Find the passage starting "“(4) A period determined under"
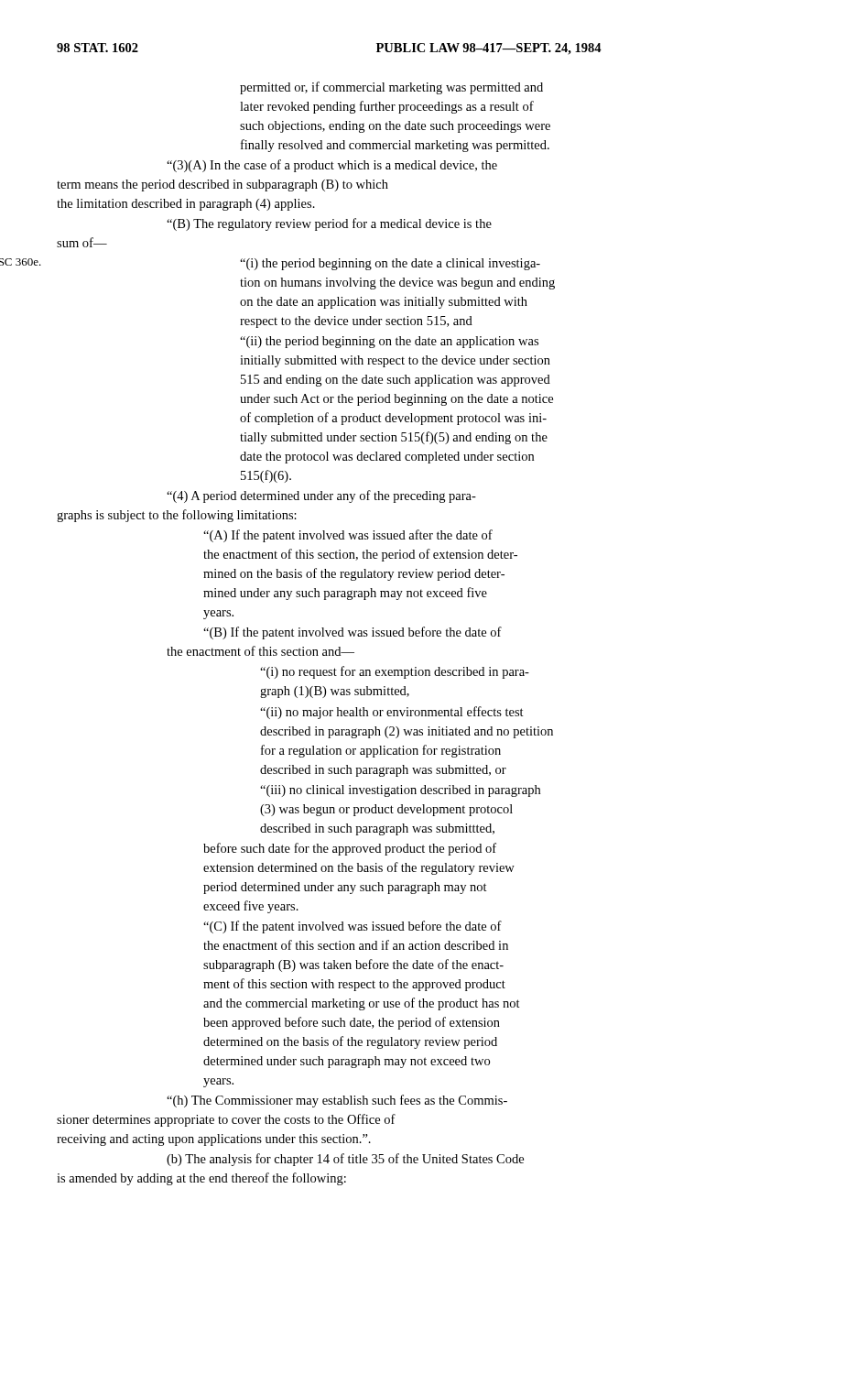Viewport: 868px width, 1374px height. 434,506
